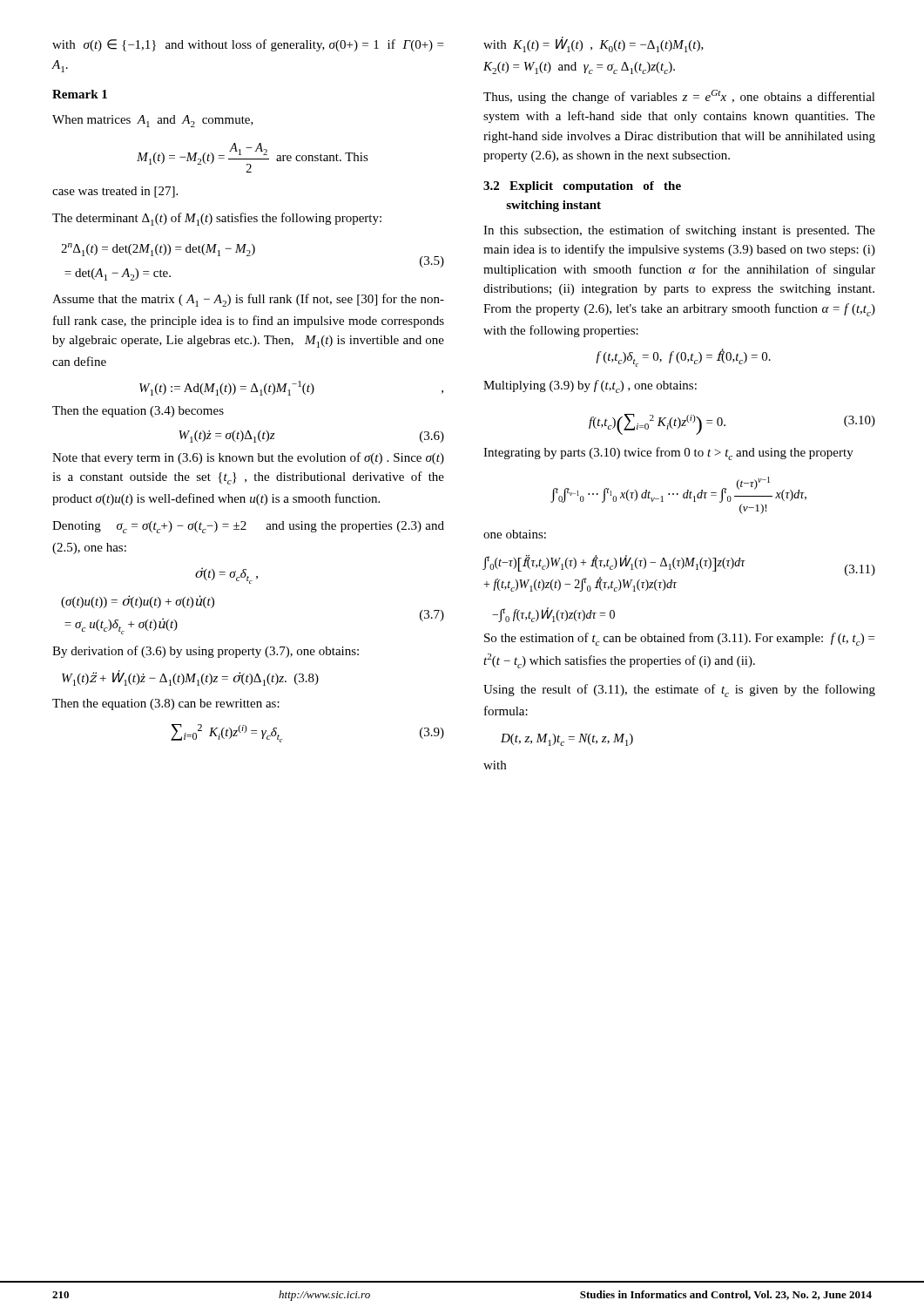Viewport: 924px width, 1307px height.
Task: Where is the section header that starts "3.2 Explicit computation of the switching"?
Action: tap(679, 195)
